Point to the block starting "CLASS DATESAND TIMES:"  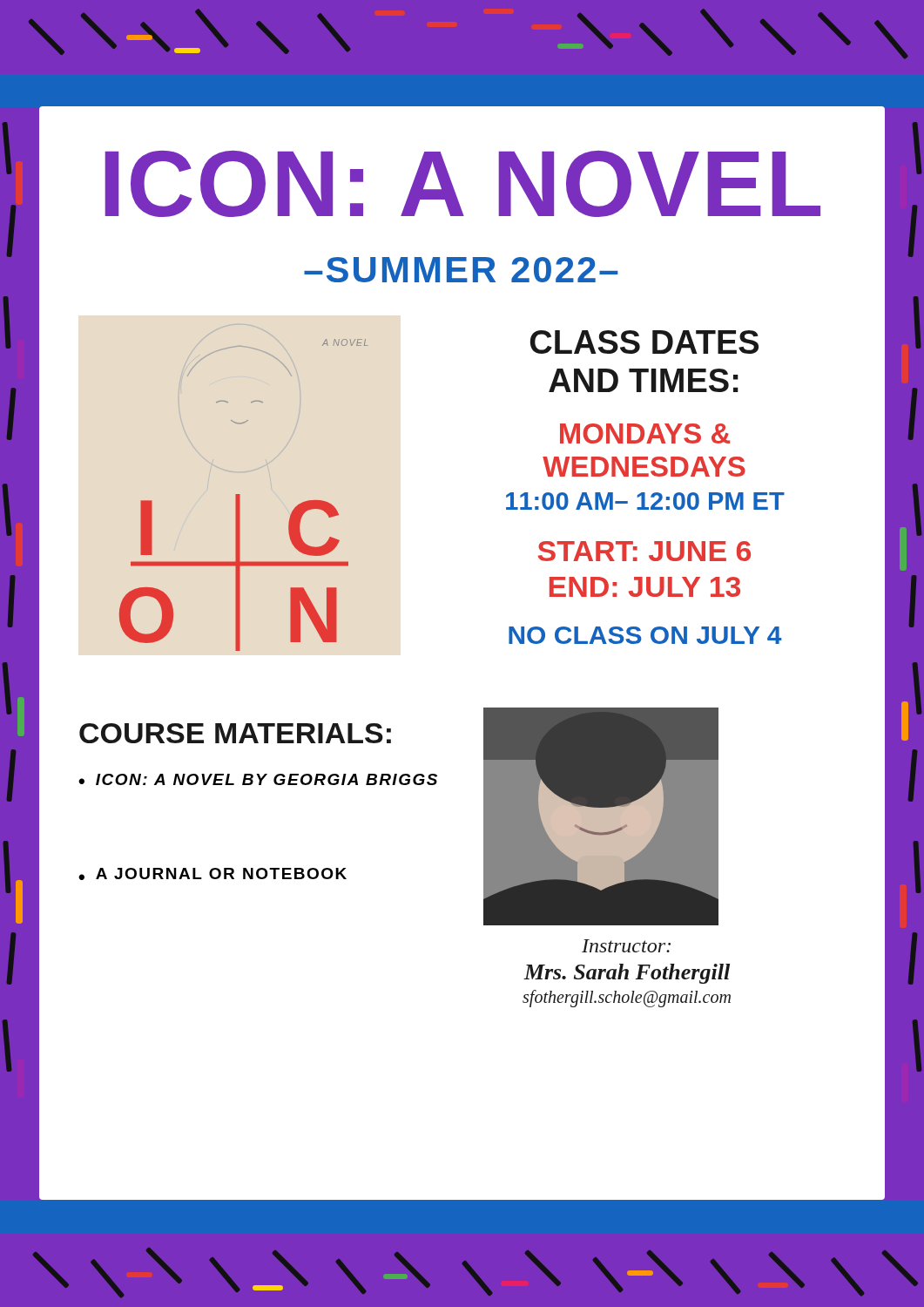tap(644, 487)
